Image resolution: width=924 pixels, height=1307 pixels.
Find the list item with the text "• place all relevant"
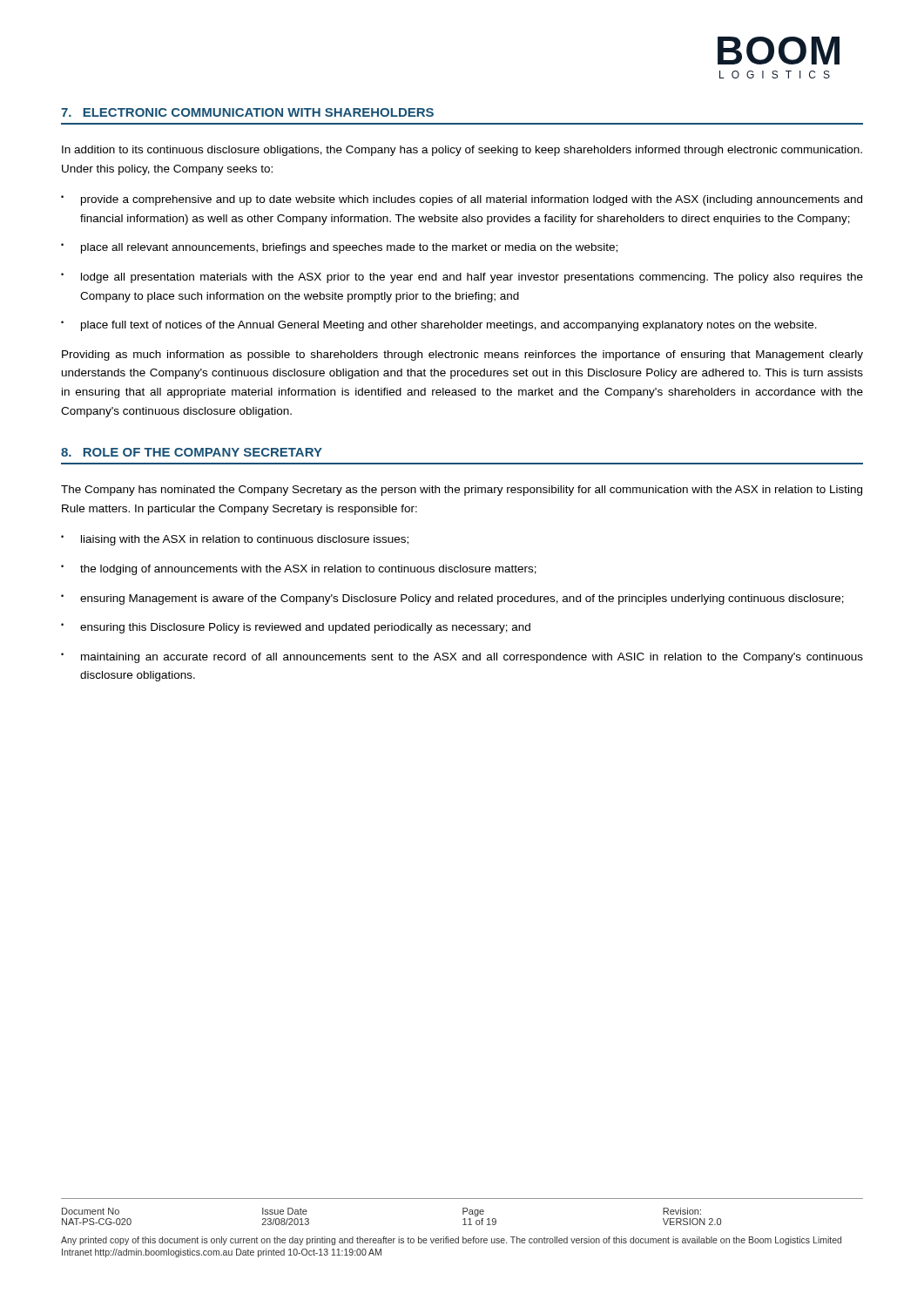pos(462,248)
